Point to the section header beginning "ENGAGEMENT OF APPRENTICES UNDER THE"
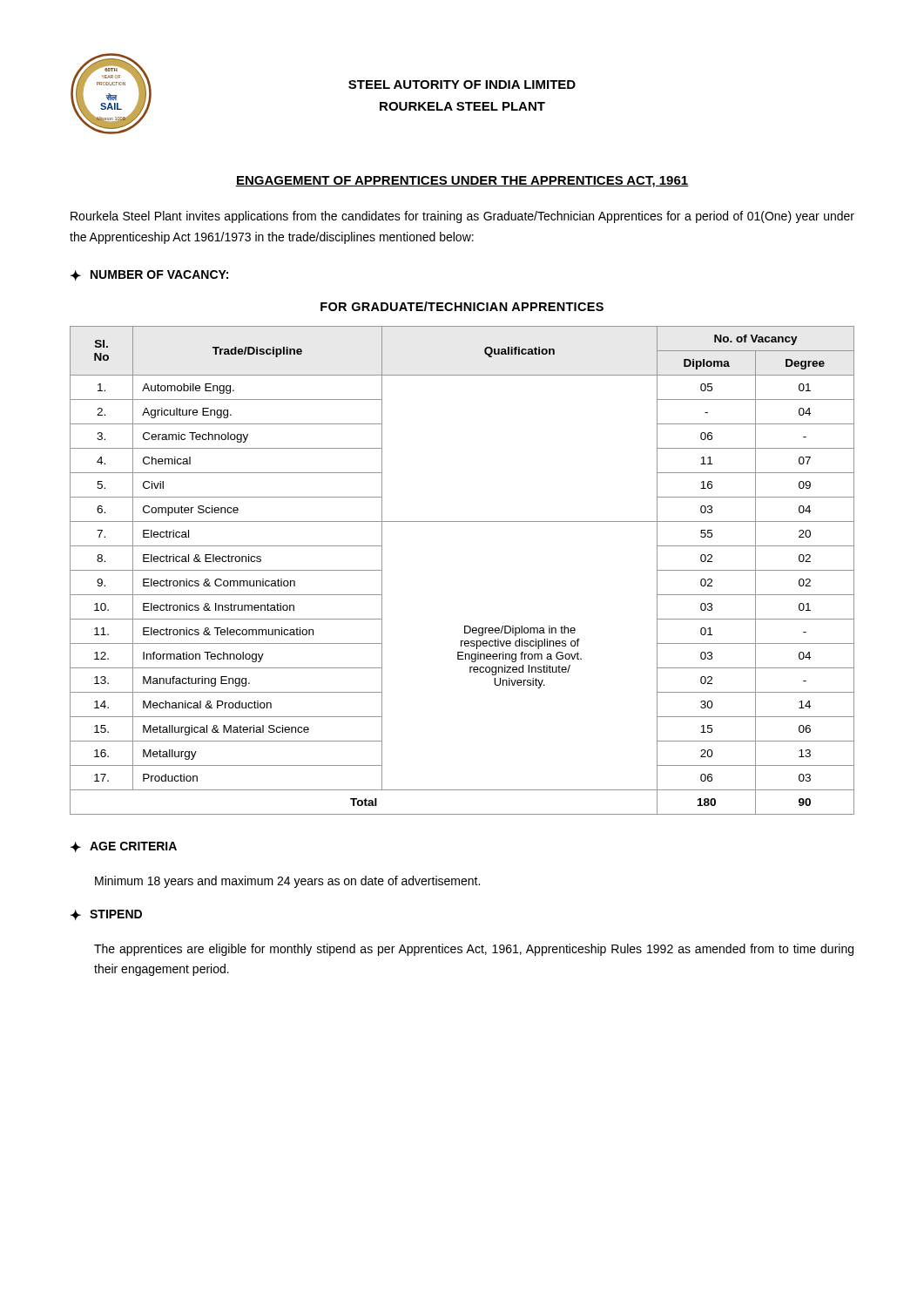This screenshot has height=1307, width=924. [x=462, y=180]
